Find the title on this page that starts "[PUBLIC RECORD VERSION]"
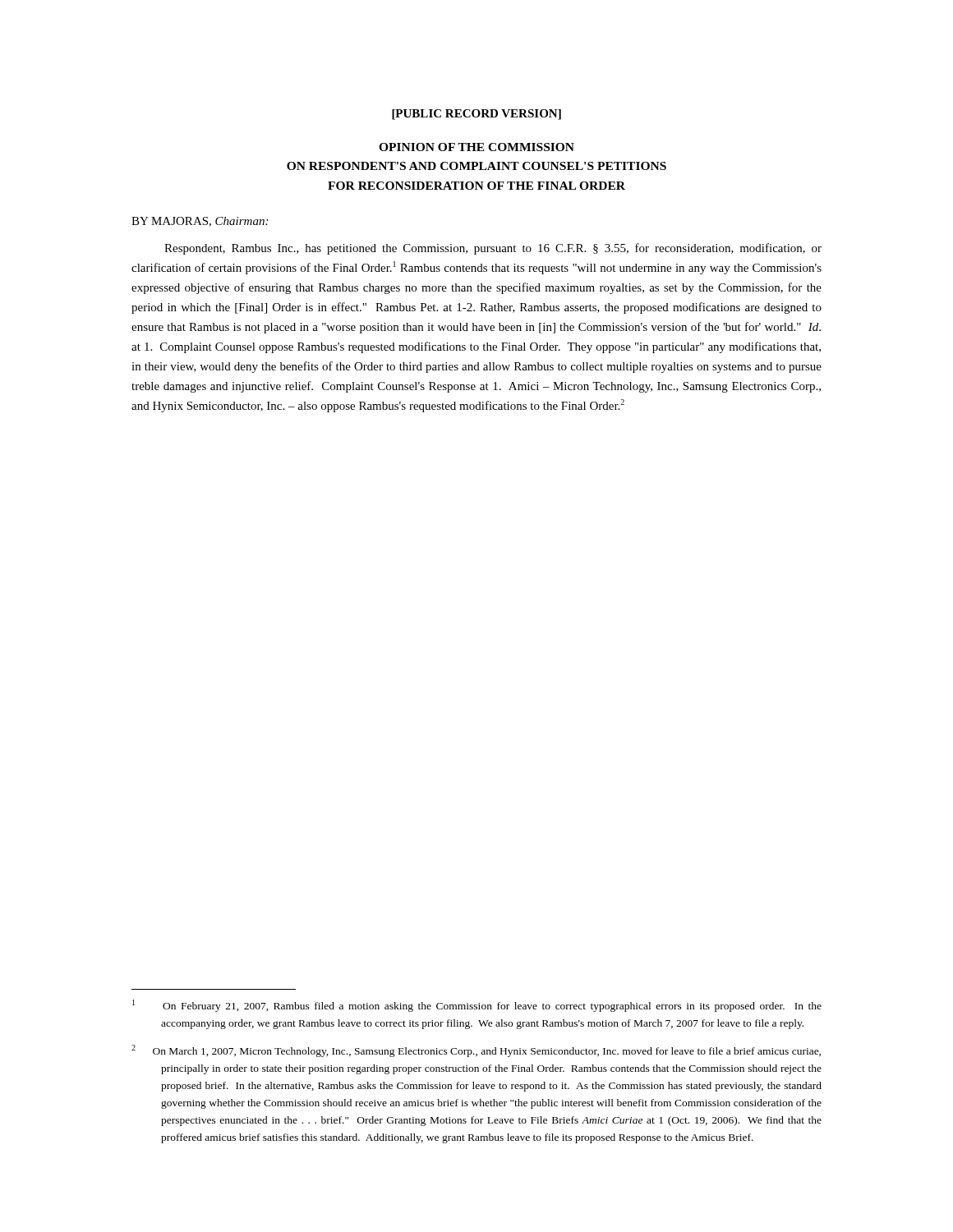Screen dimensions: 1232x953 click(x=476, y=151)
